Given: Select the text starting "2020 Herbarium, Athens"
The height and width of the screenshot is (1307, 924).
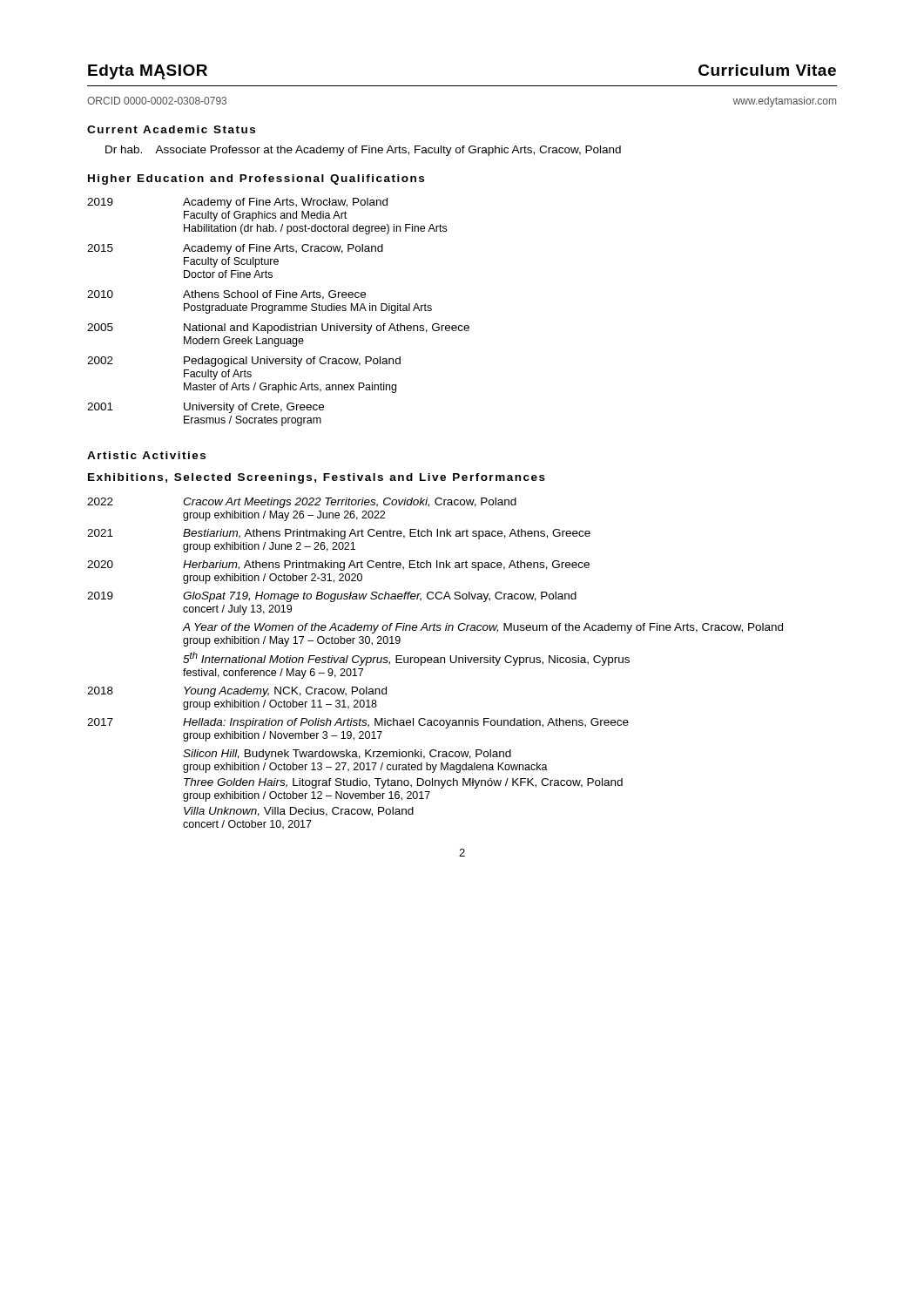Looking at the screenshot, I should tap(462, 571).
